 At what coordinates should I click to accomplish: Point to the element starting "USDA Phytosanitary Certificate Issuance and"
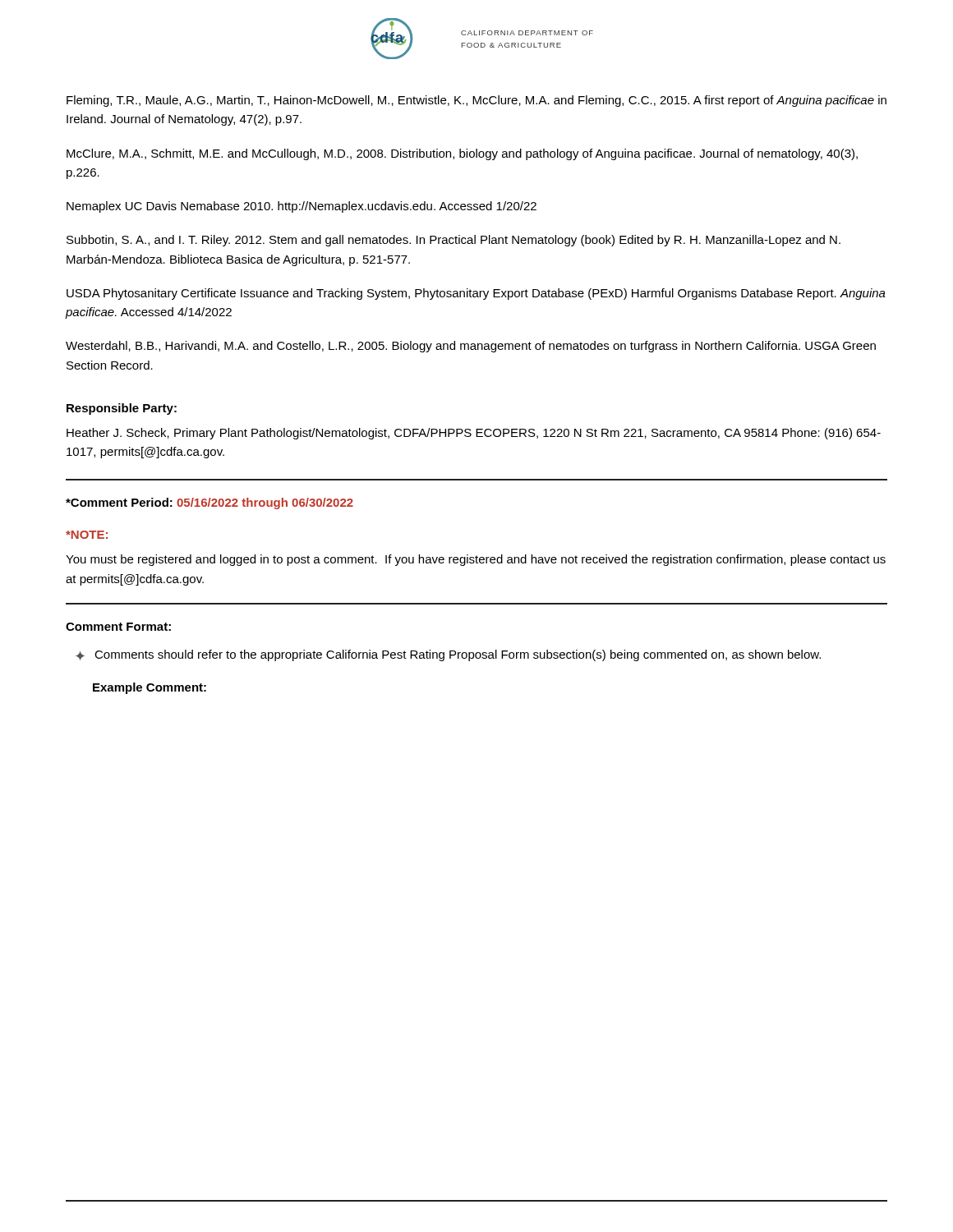click(476, 302)
